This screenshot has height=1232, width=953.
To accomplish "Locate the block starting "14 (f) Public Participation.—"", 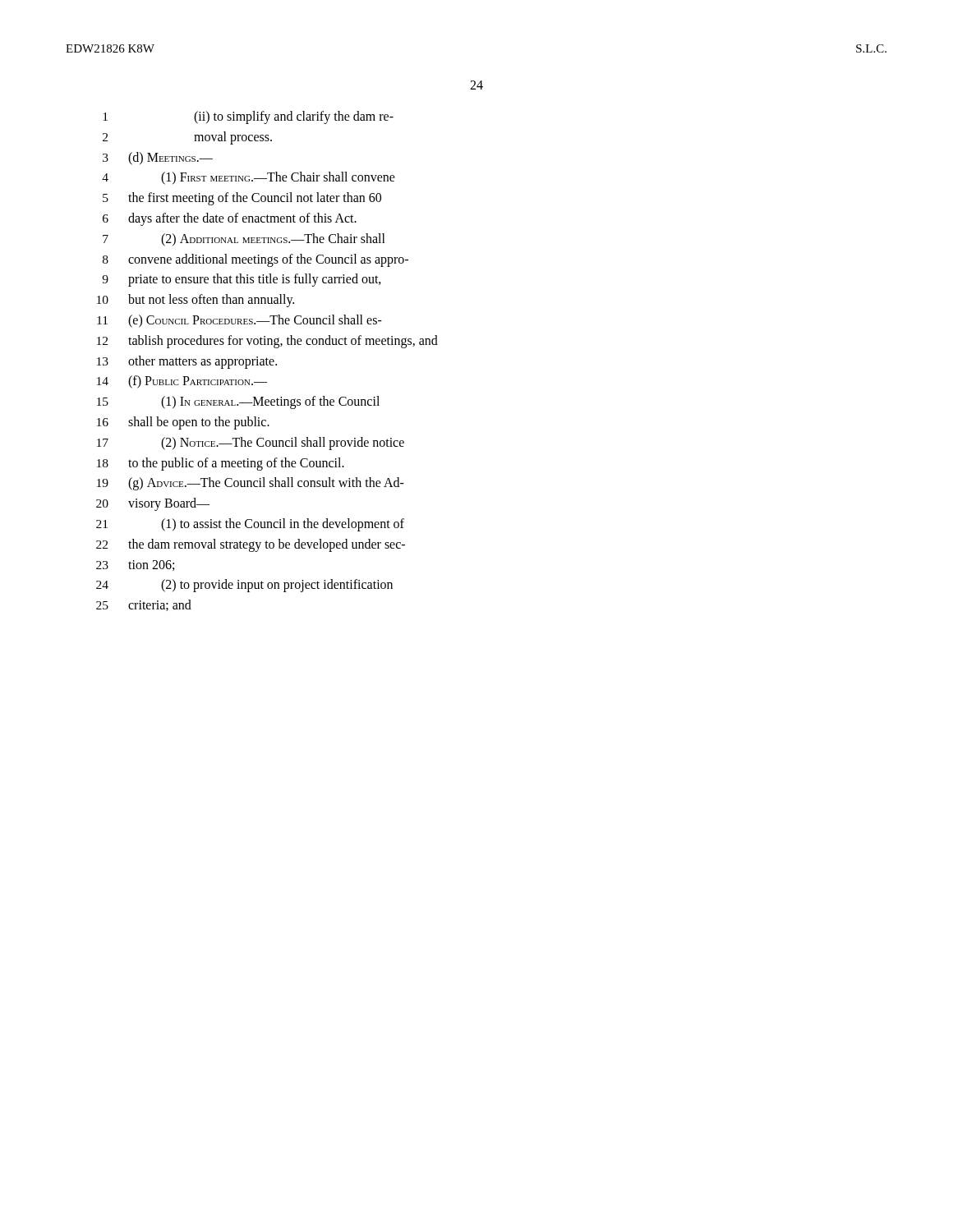I will 182,382.
